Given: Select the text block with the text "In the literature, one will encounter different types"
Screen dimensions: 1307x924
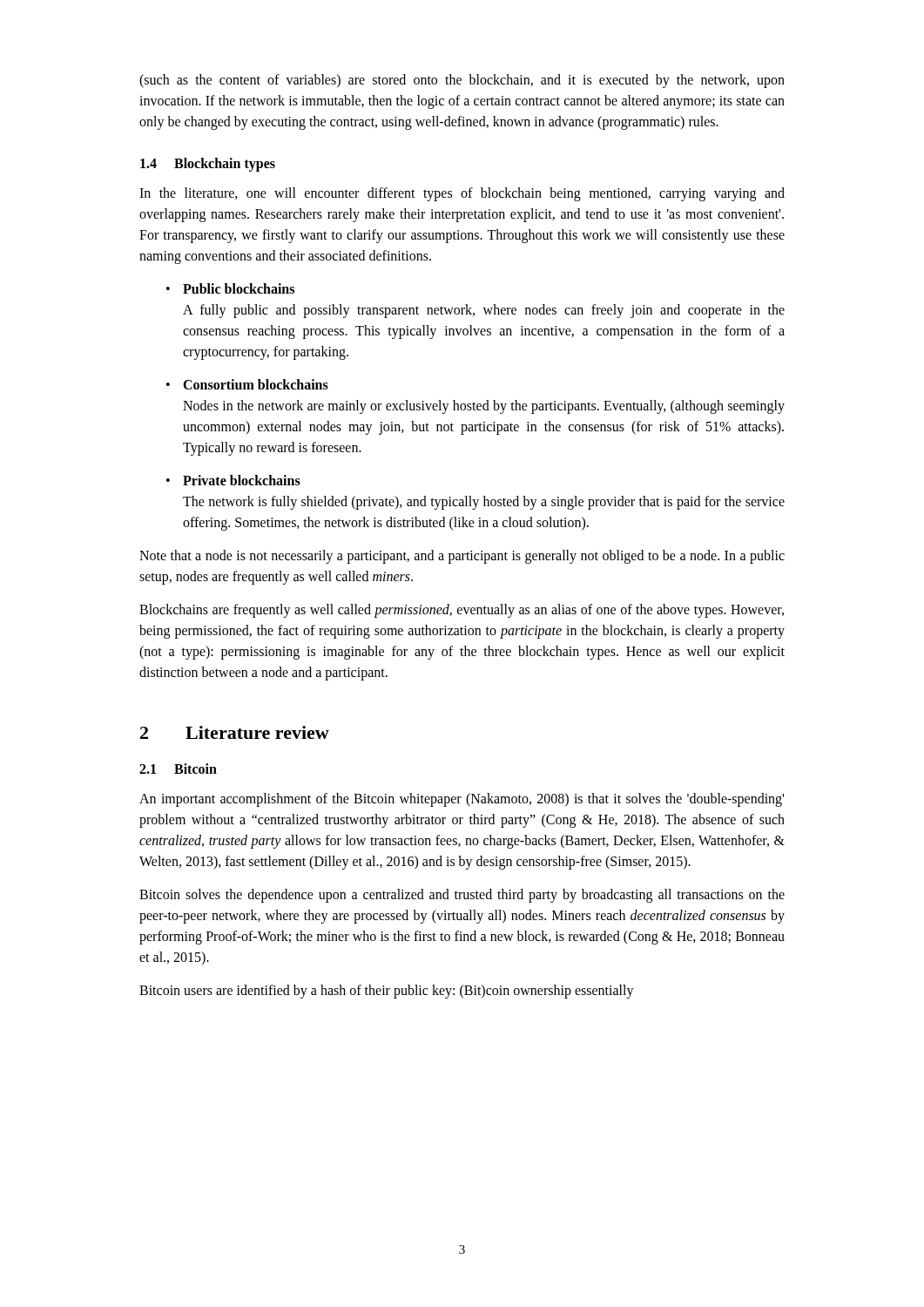Looking at the screenshot, I should coord(462,225).
